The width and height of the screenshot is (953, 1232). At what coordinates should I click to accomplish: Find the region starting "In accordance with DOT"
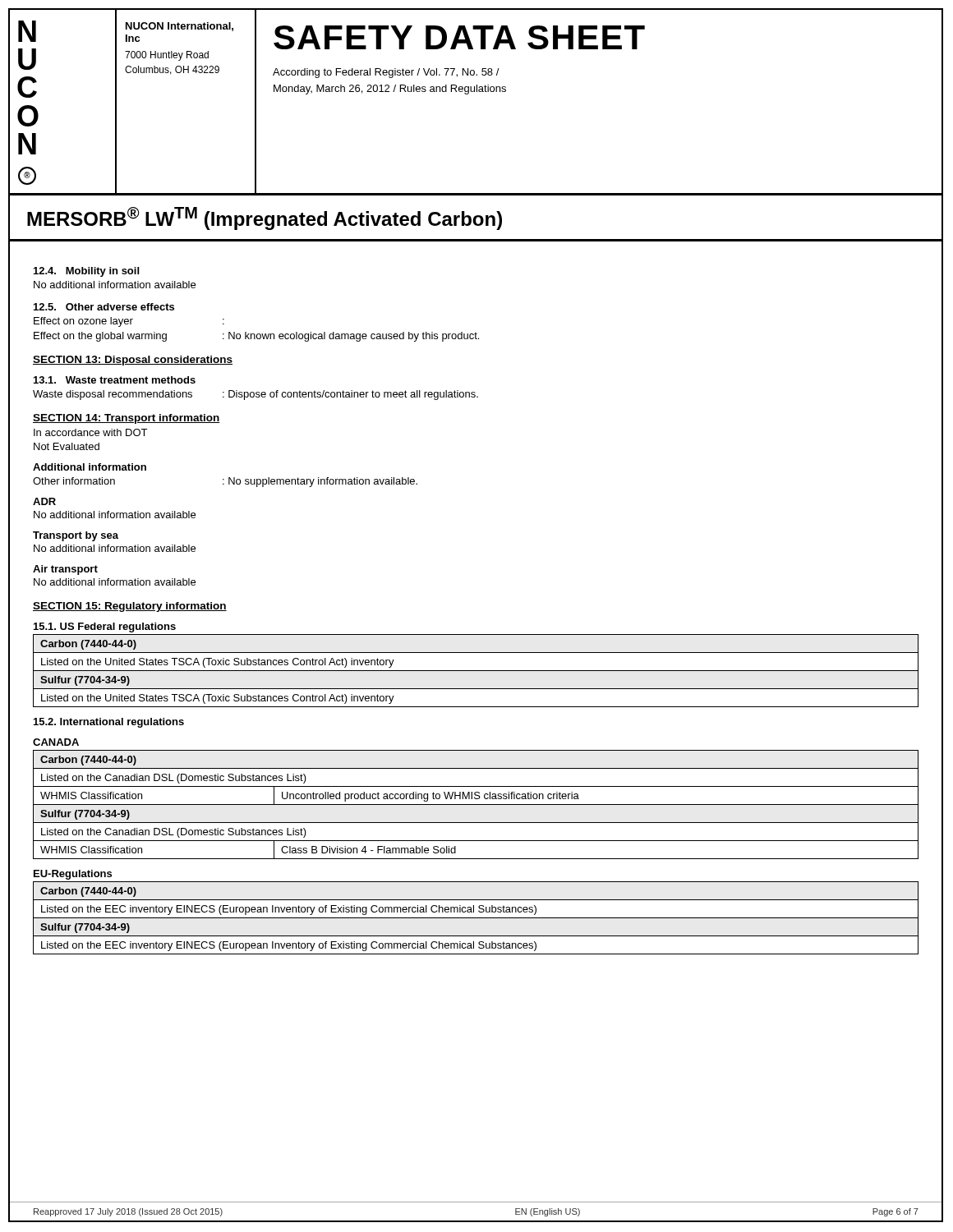(x=90, y=432)
